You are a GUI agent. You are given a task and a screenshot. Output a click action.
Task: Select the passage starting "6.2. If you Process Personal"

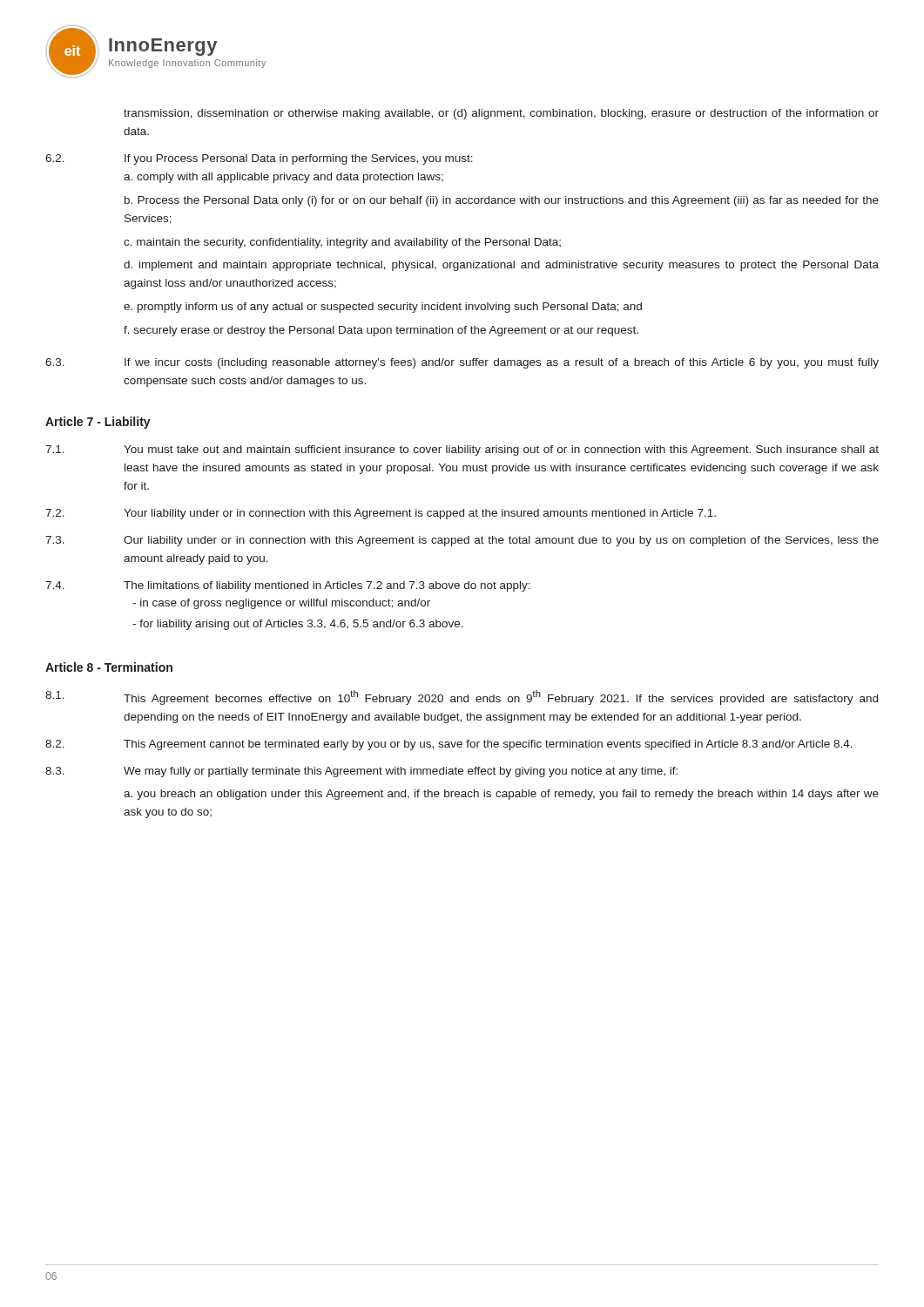pyautogui.click(x=462, y=247)
